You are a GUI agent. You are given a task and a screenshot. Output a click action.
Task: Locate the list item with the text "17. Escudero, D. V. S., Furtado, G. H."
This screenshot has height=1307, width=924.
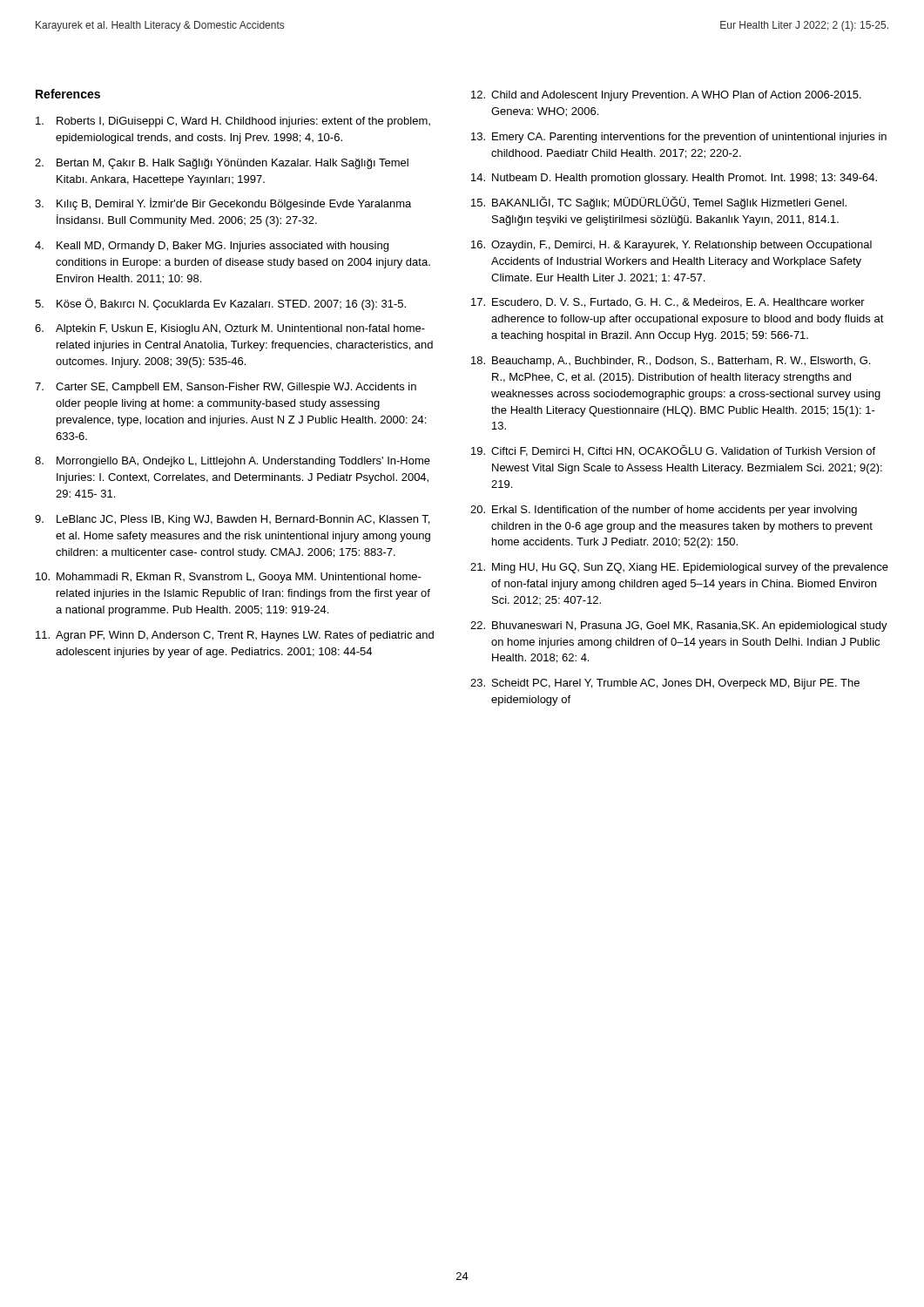(679, 319)
